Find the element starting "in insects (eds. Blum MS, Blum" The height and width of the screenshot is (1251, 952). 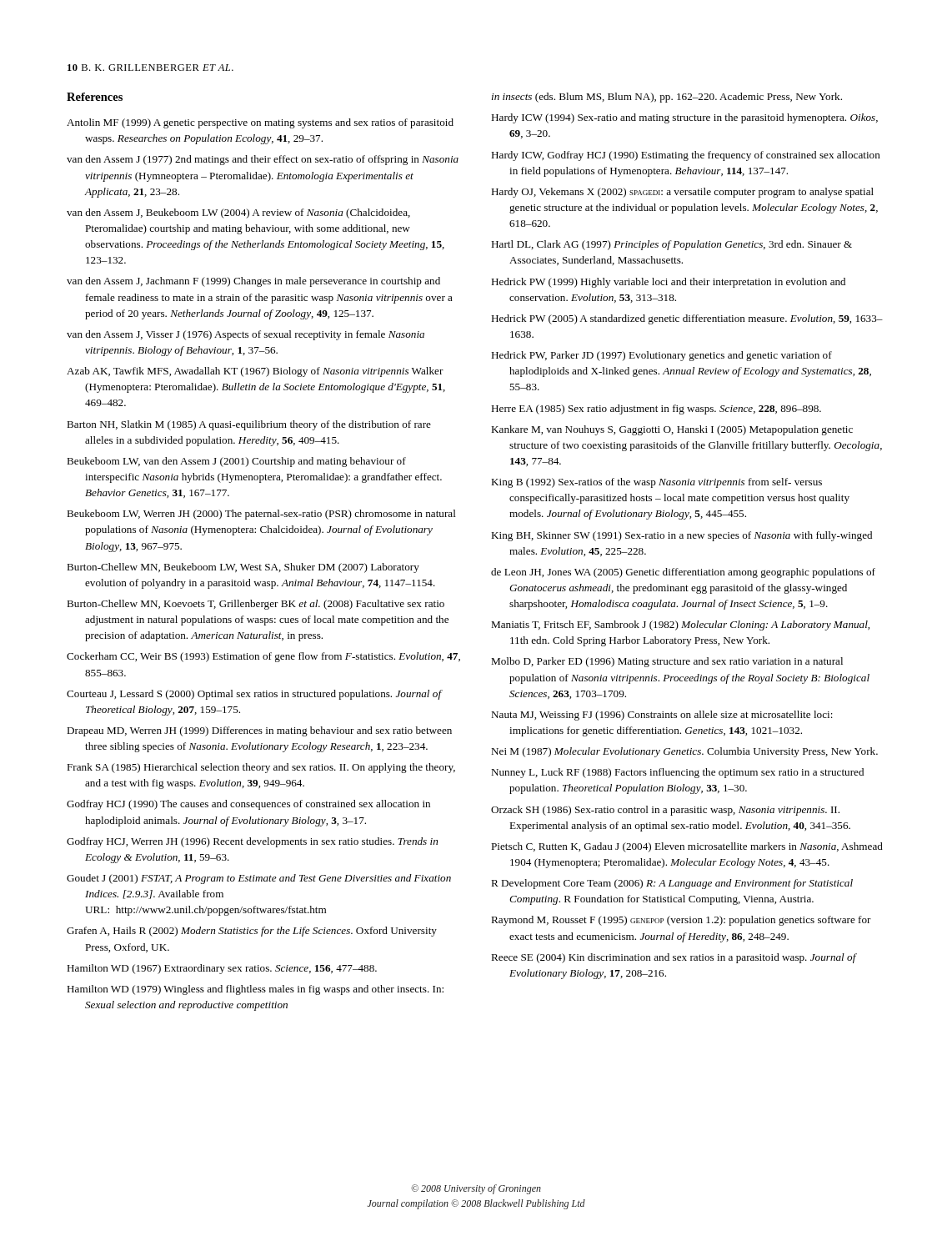tap(667, 96)
